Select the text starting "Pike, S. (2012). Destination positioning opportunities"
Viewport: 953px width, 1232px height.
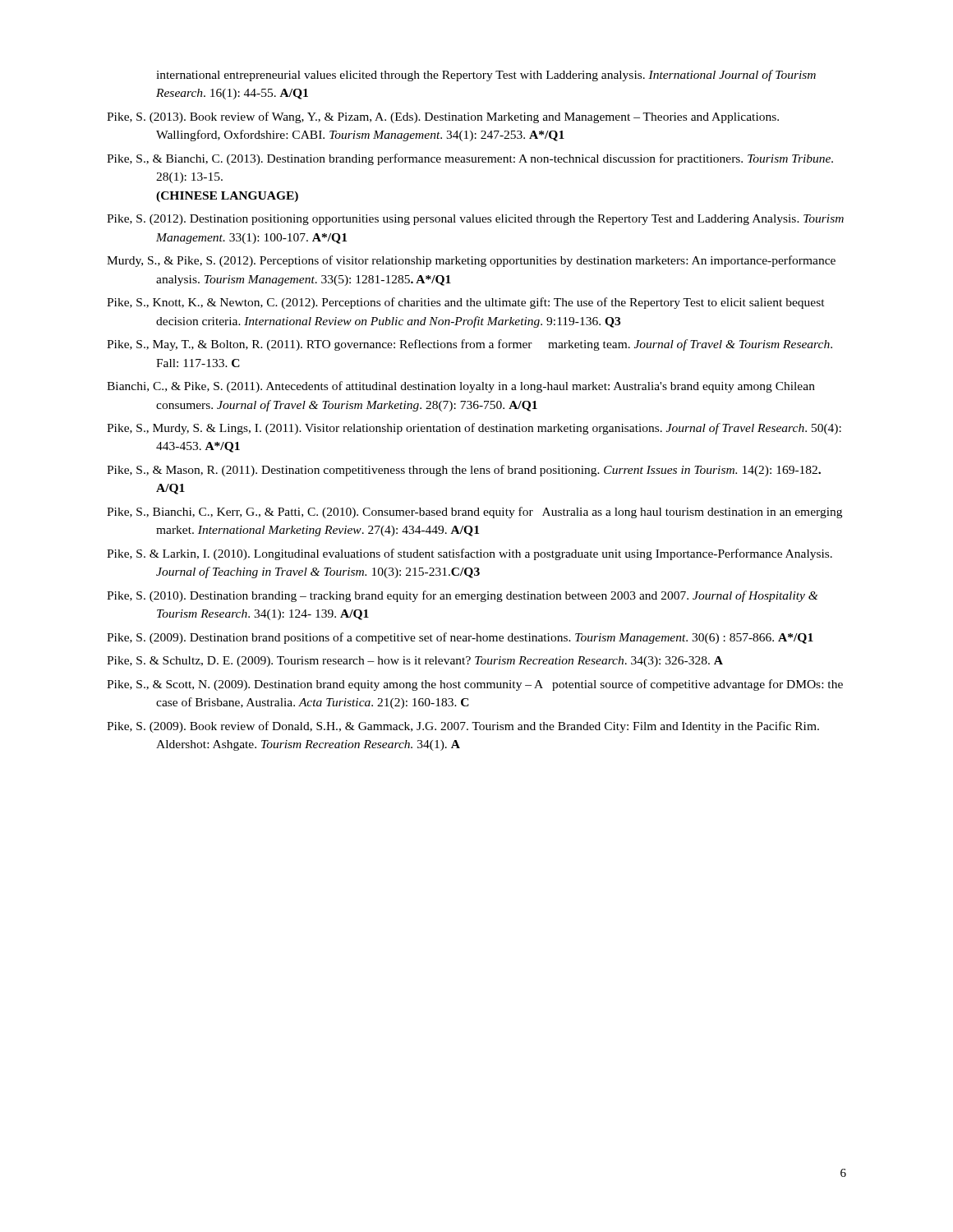click(x=475, y=227)
